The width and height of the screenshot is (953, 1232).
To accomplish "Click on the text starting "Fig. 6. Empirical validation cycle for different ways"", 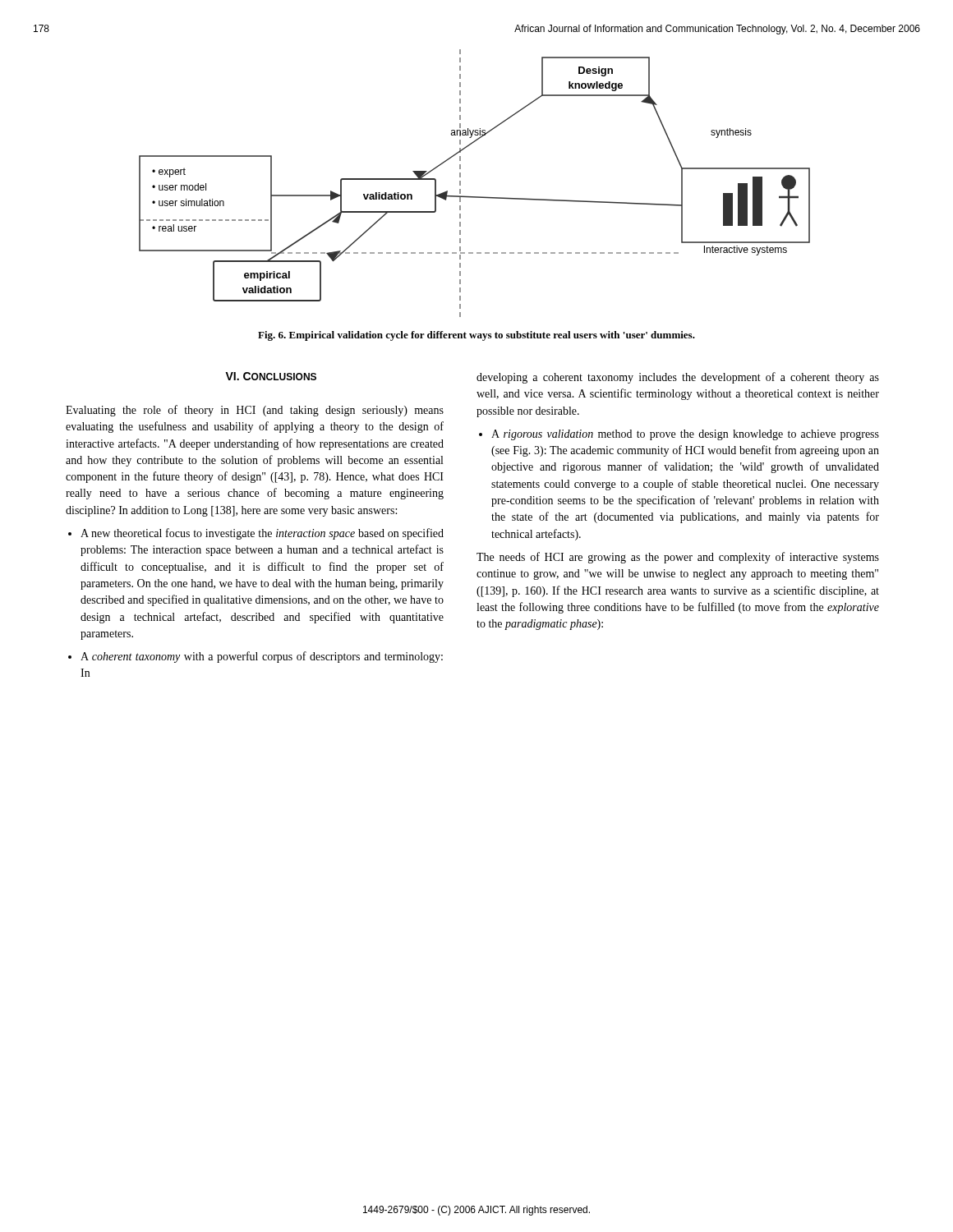I will pyautogui.click(x=476, y=335).
